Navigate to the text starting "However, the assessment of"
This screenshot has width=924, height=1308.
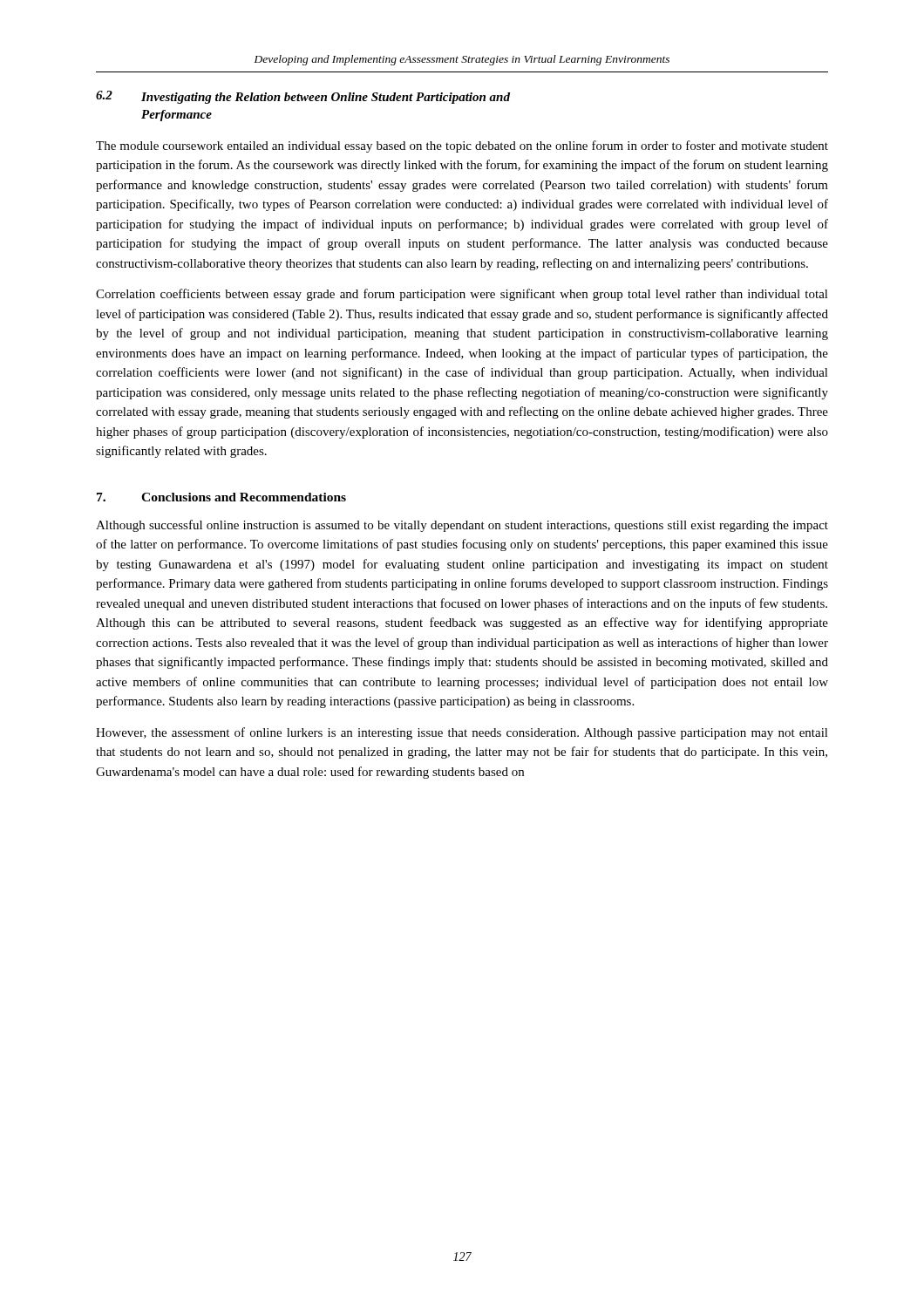pos(462,752)
